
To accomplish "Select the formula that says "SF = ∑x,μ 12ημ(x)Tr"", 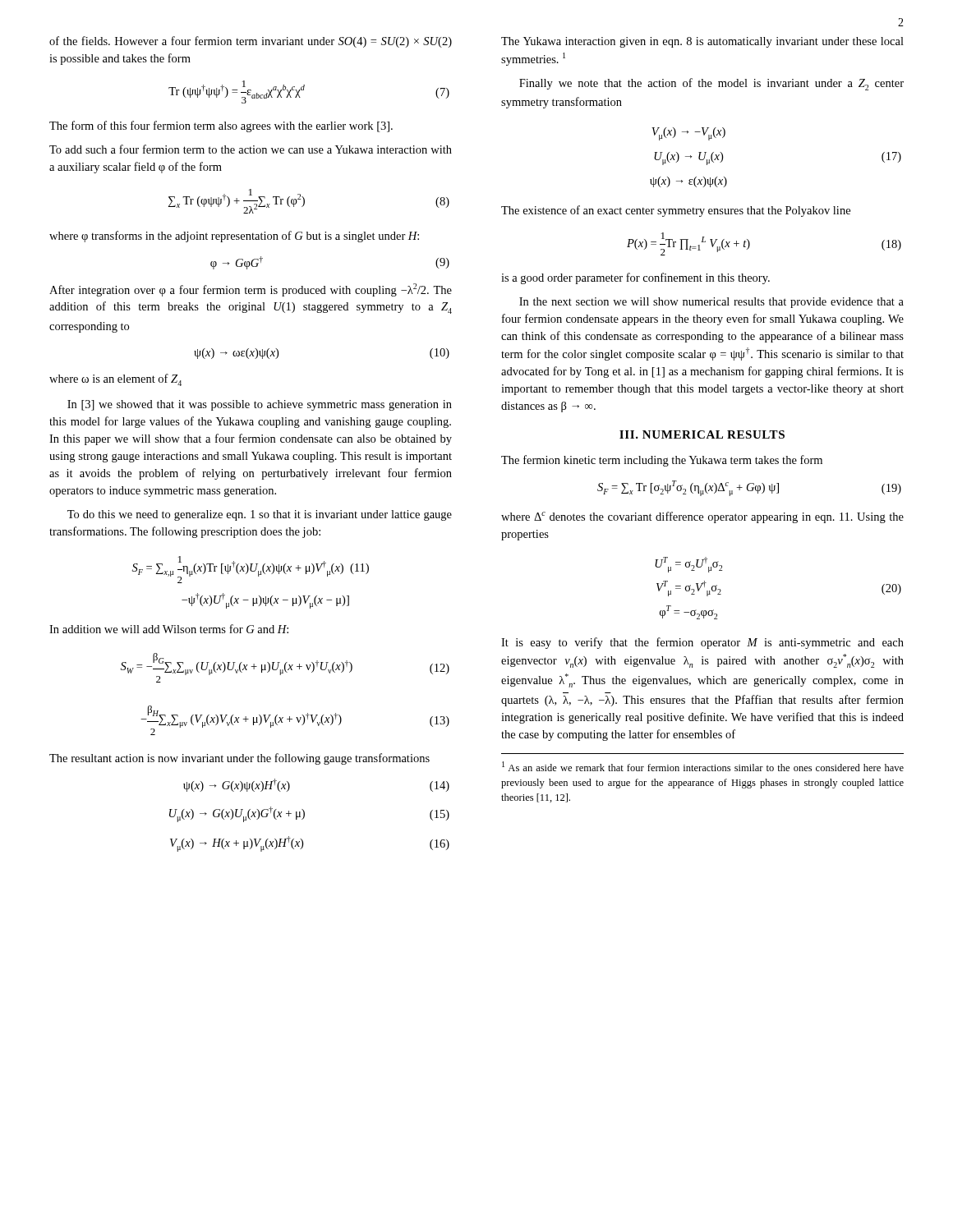I will 251,581.
